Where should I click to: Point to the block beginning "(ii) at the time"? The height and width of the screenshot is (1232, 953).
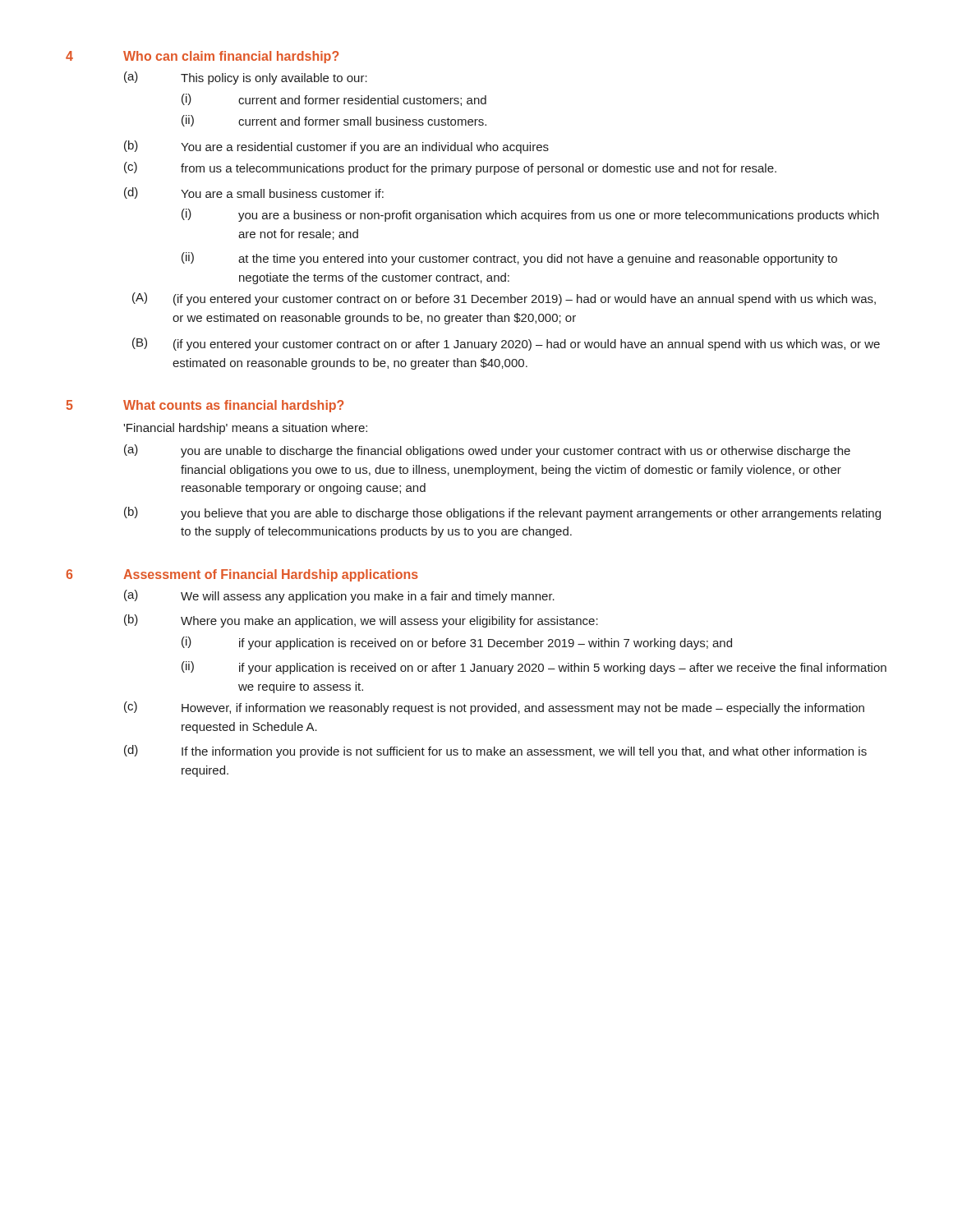534,268
